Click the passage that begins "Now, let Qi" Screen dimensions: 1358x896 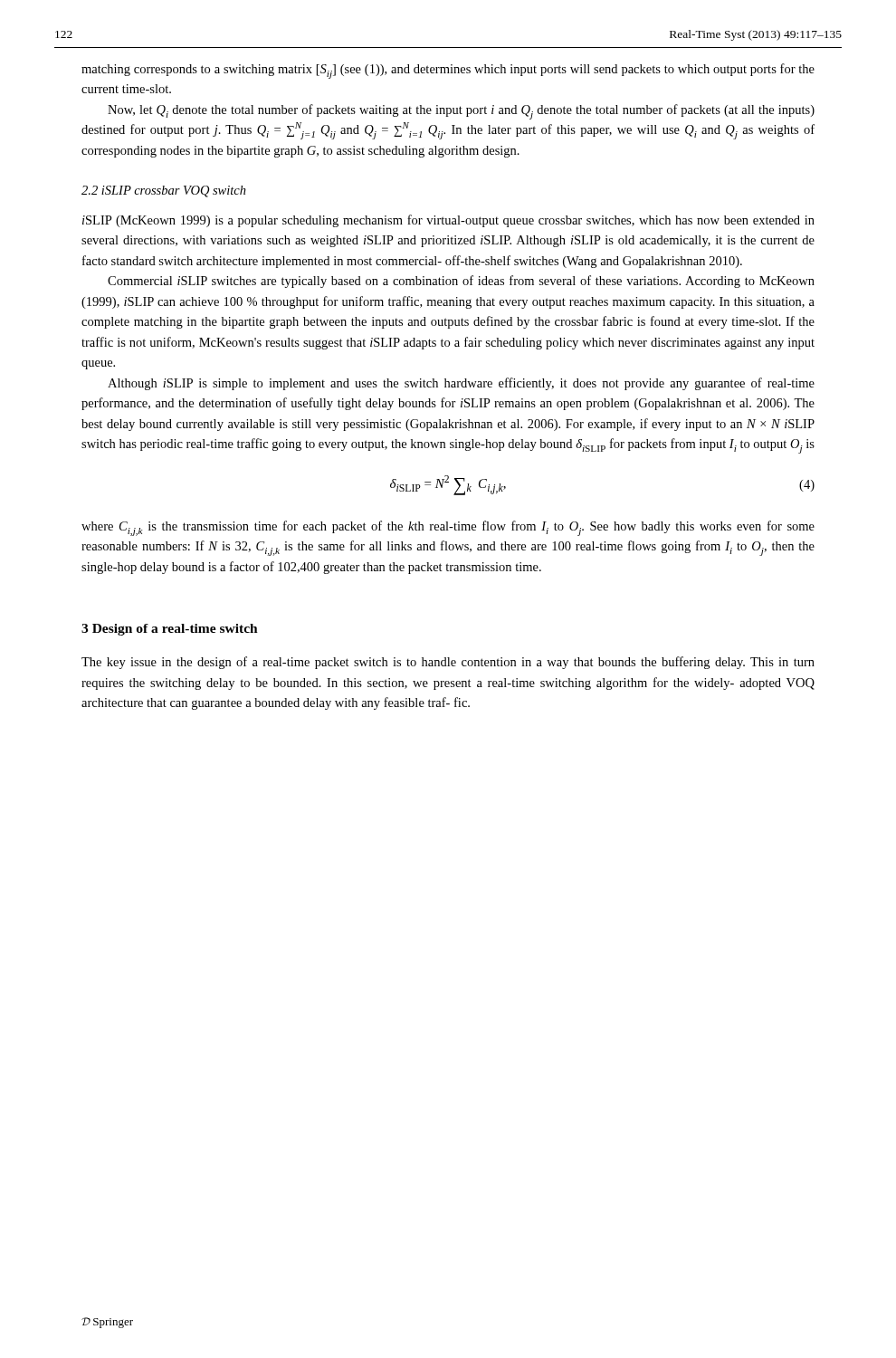448,130
